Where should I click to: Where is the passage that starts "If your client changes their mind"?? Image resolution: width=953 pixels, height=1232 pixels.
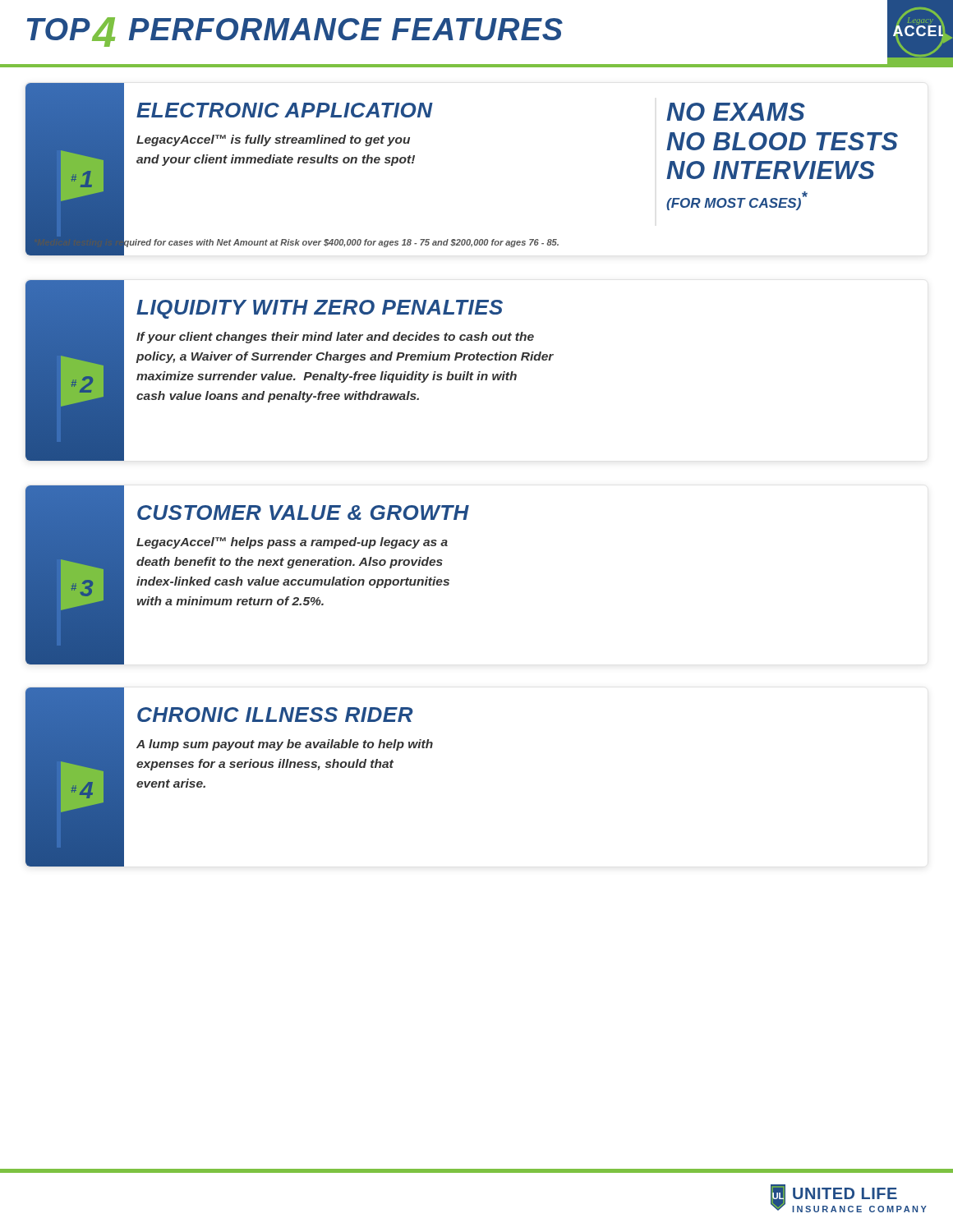click(x=345, y=366)
